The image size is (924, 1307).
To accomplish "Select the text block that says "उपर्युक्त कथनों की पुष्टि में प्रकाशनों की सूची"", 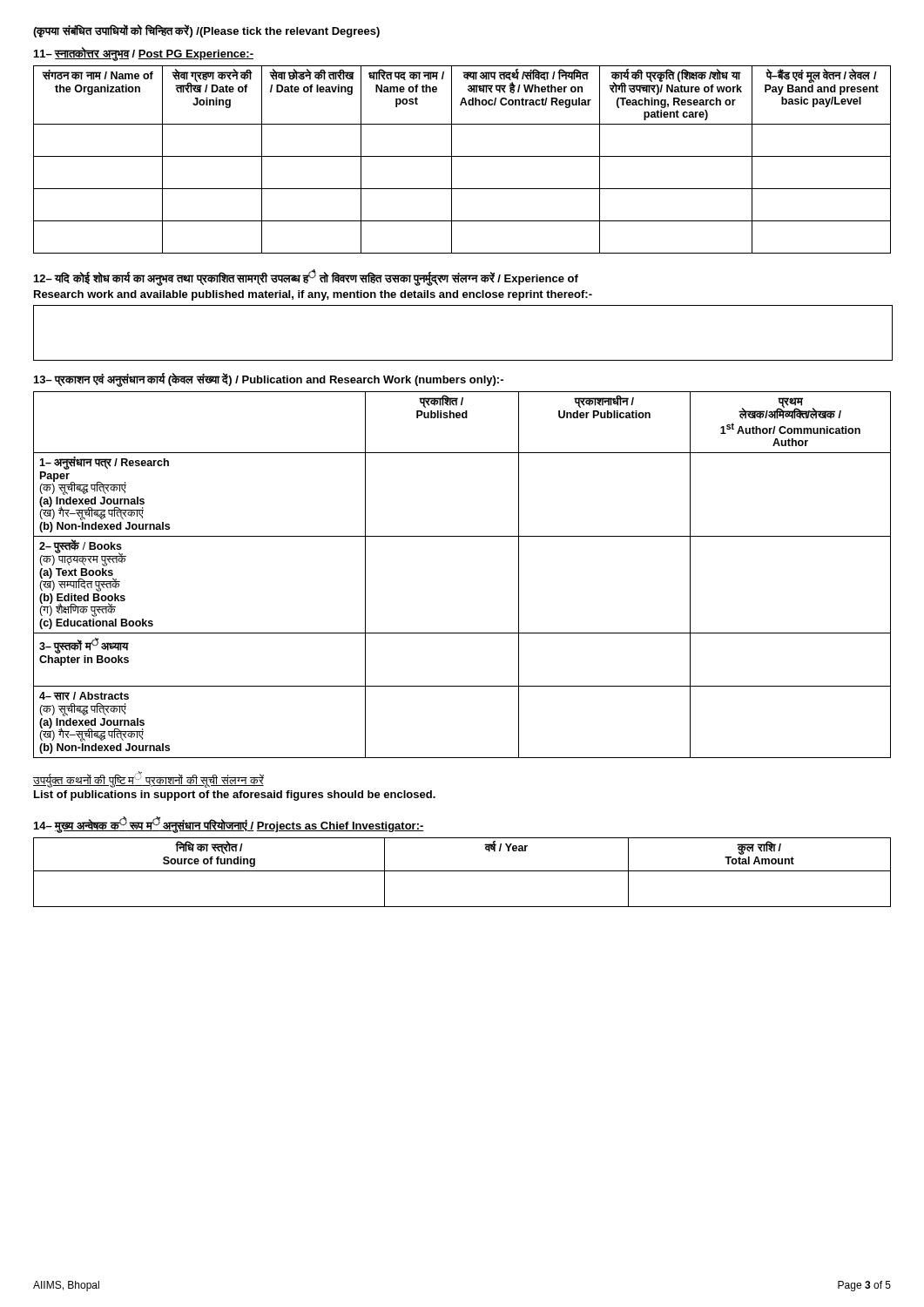I will click(x=234, y=786).
